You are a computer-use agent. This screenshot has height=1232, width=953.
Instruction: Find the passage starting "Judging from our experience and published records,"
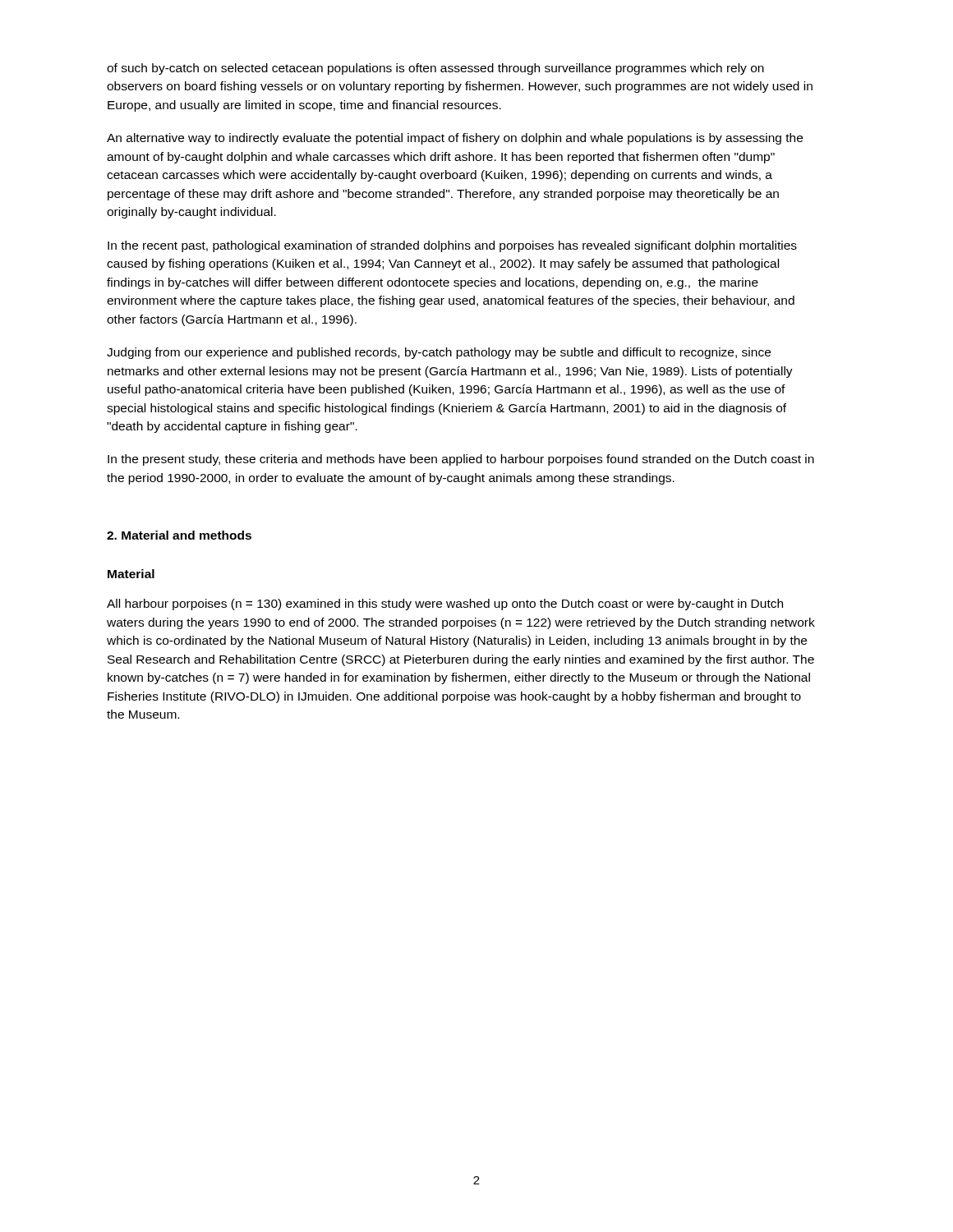pos(450,389)
